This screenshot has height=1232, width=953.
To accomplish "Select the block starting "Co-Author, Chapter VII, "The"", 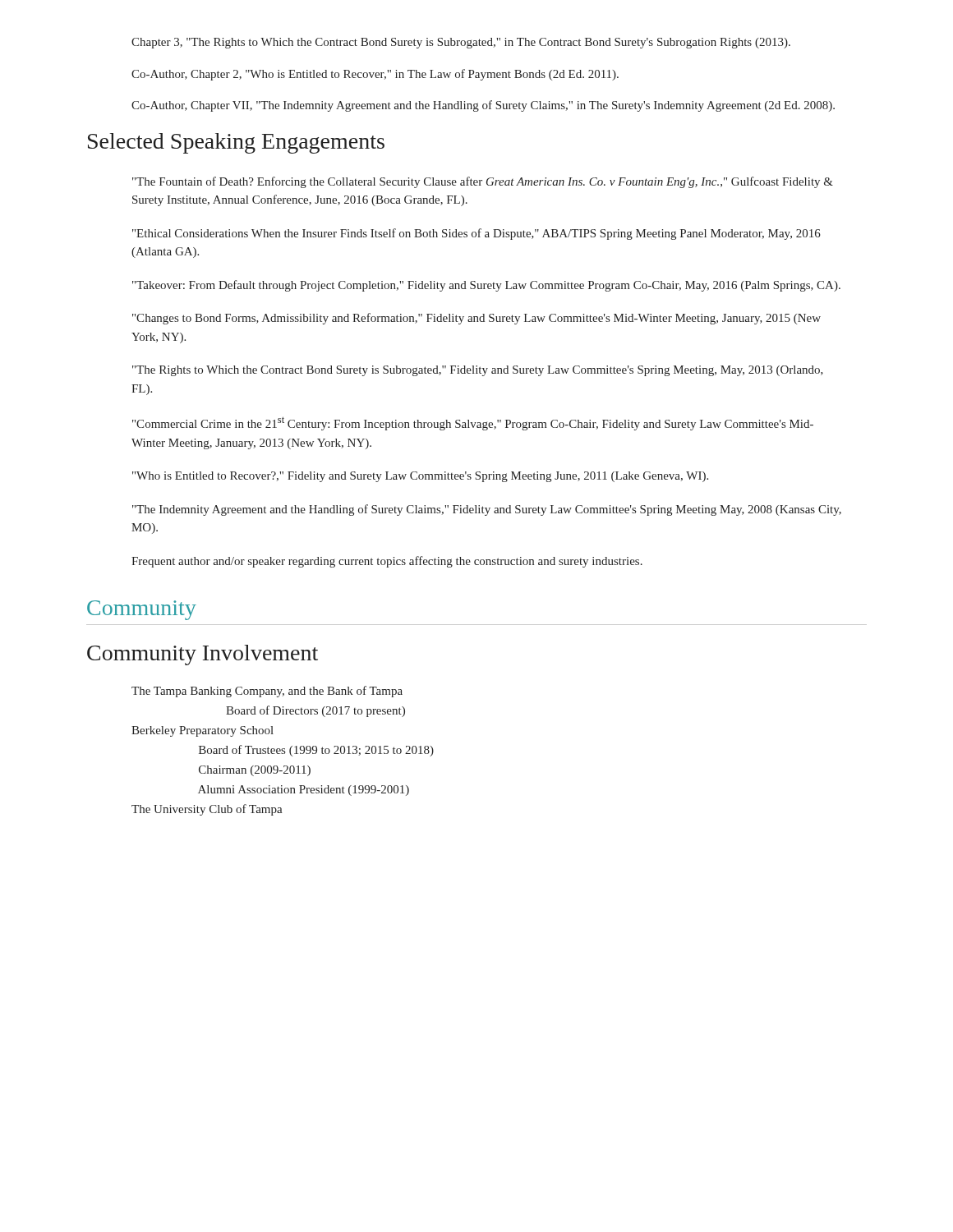I will pyautogui.click(x=483, y=105).
